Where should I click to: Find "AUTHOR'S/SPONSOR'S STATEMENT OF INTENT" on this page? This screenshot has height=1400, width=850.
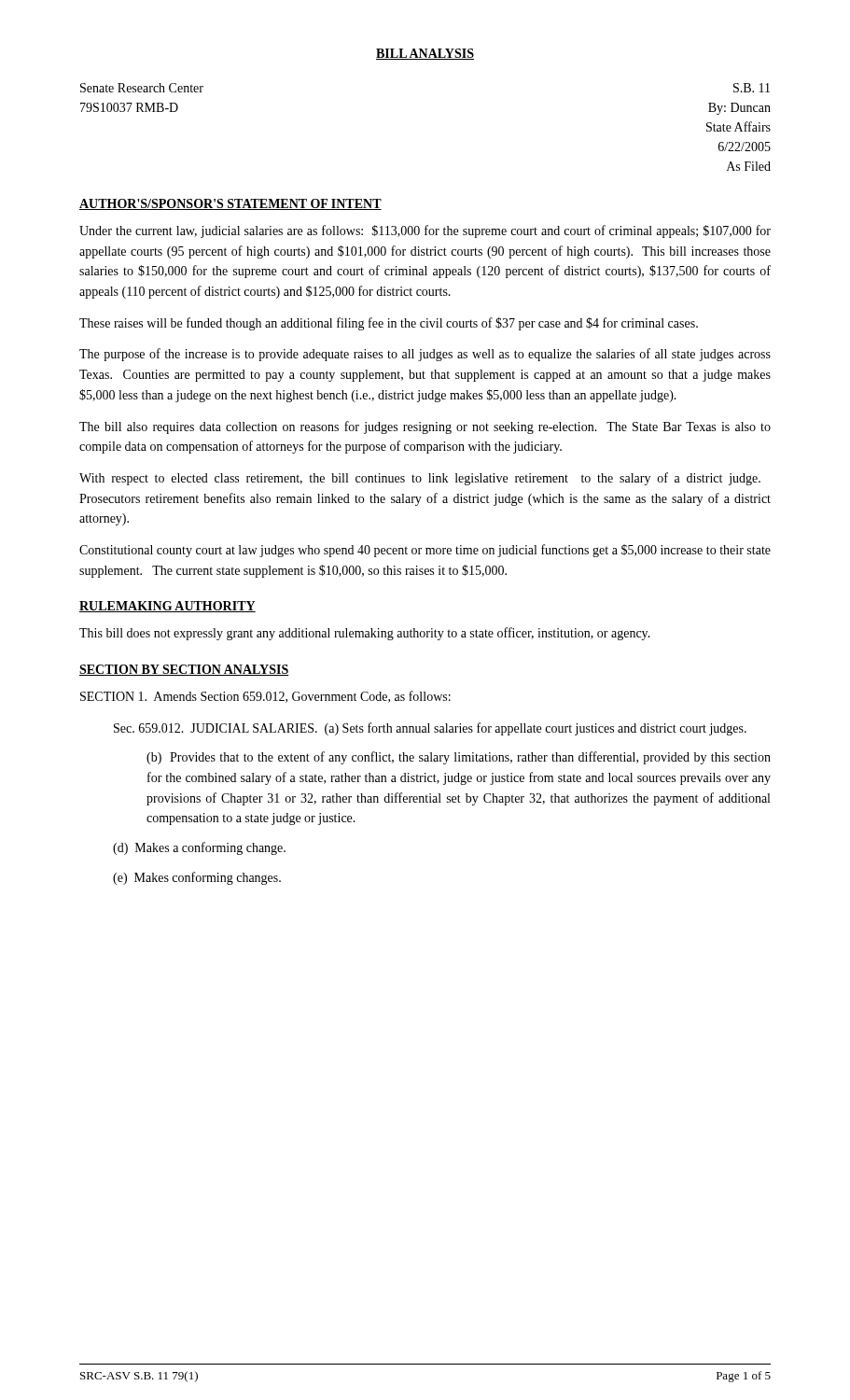tap(230, 204)
